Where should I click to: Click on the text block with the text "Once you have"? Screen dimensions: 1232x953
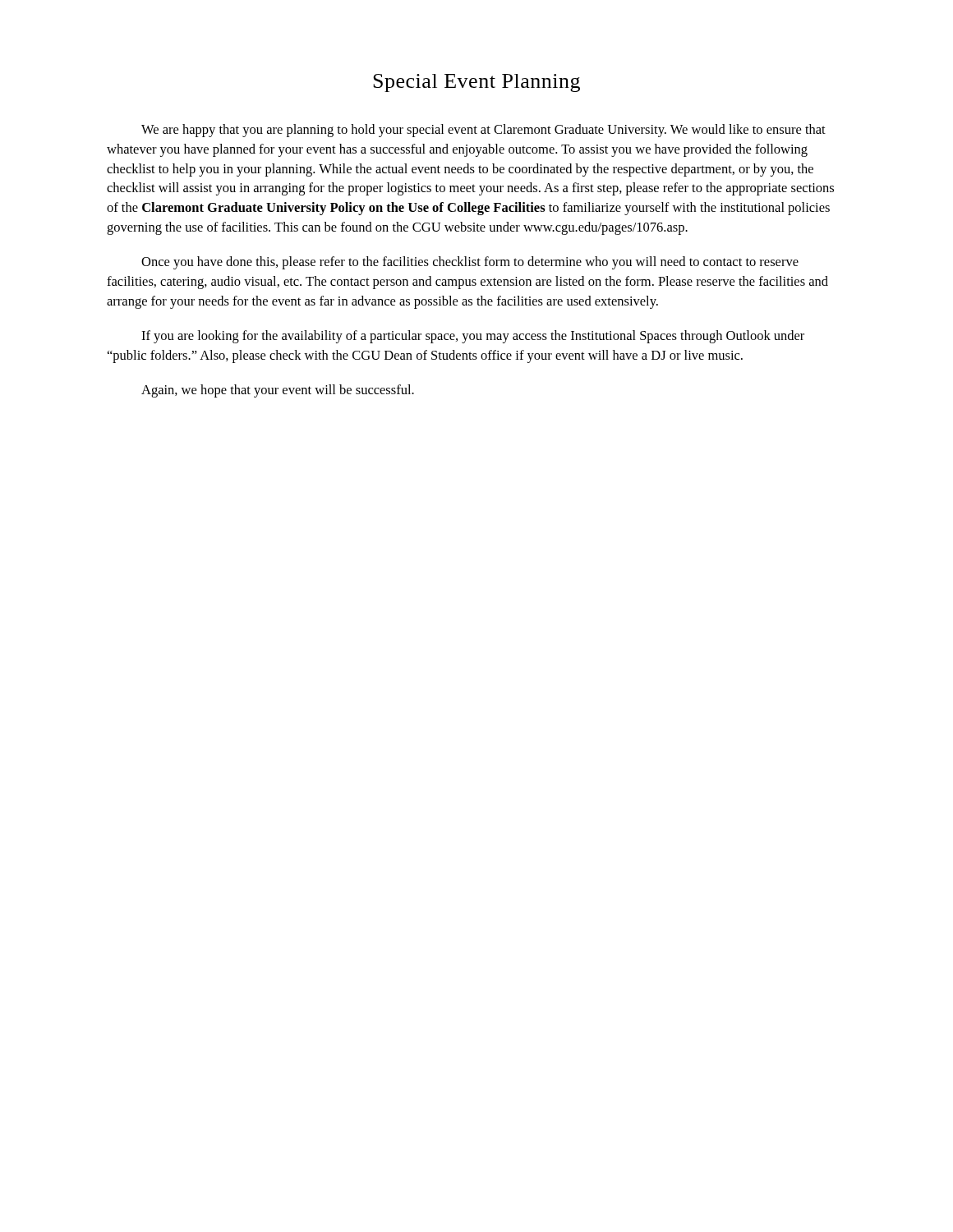[x=476, y=282]
